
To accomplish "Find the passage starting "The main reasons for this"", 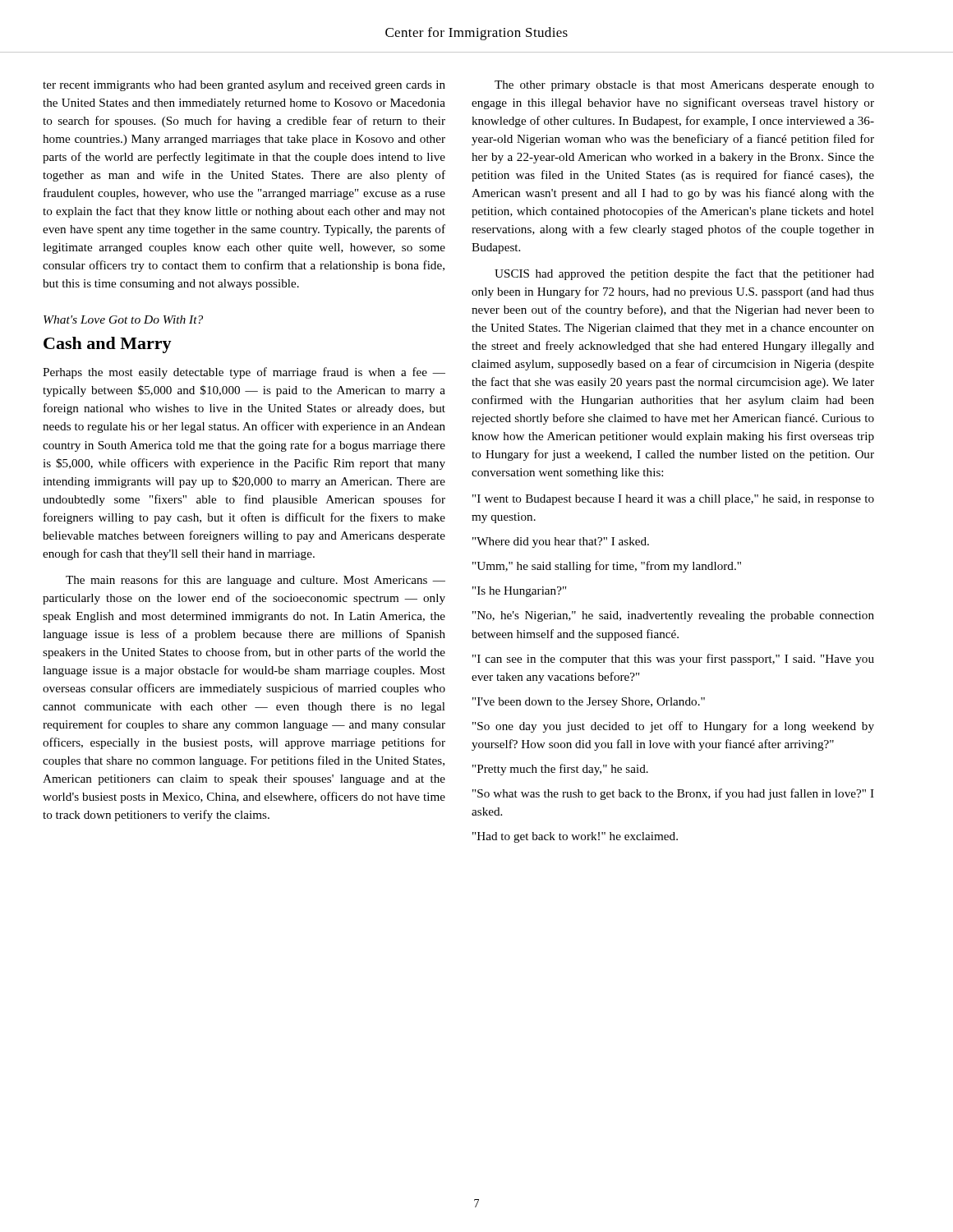I will coord(244,697).
